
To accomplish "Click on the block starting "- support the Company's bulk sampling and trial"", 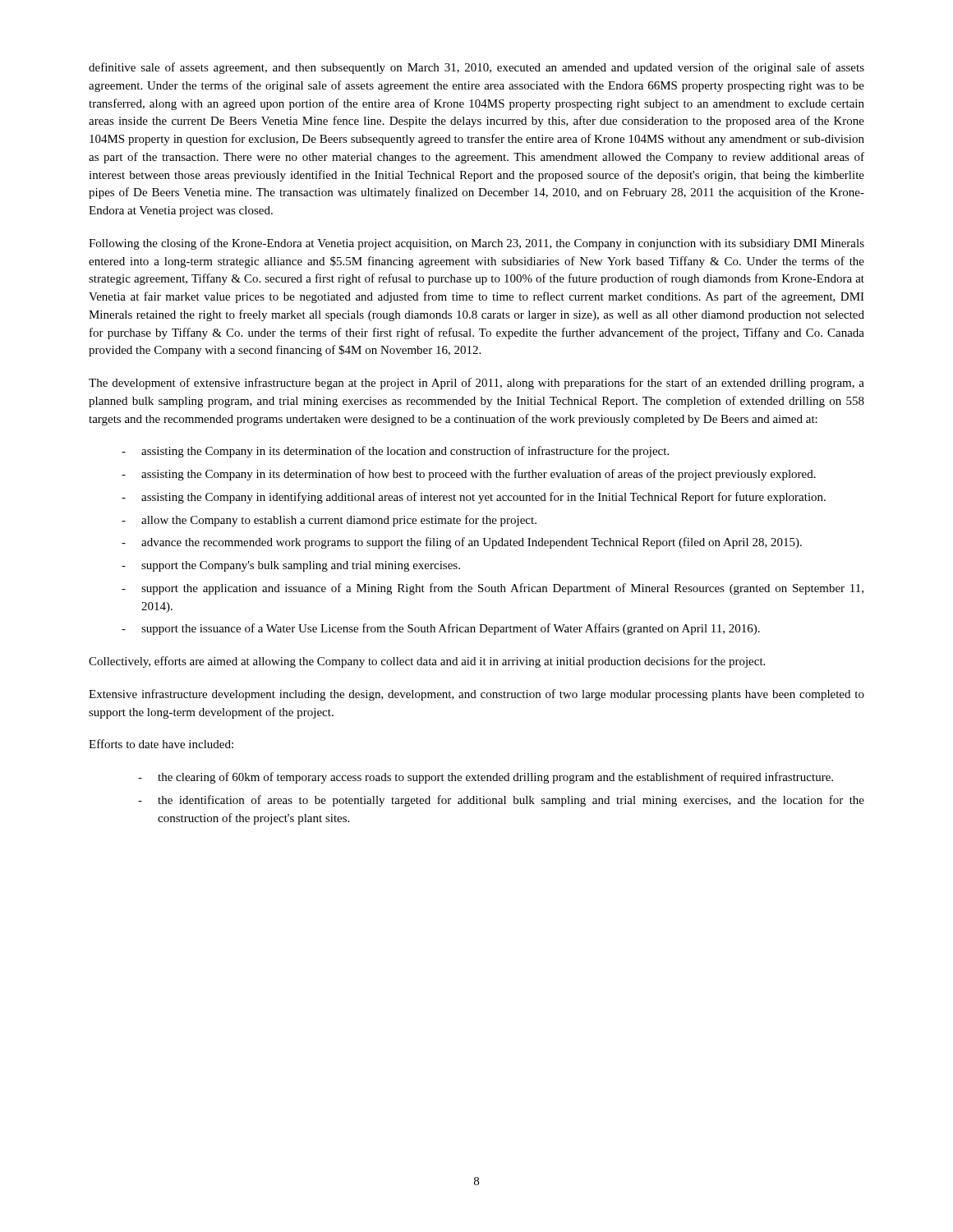I will [x=291, y=566].
